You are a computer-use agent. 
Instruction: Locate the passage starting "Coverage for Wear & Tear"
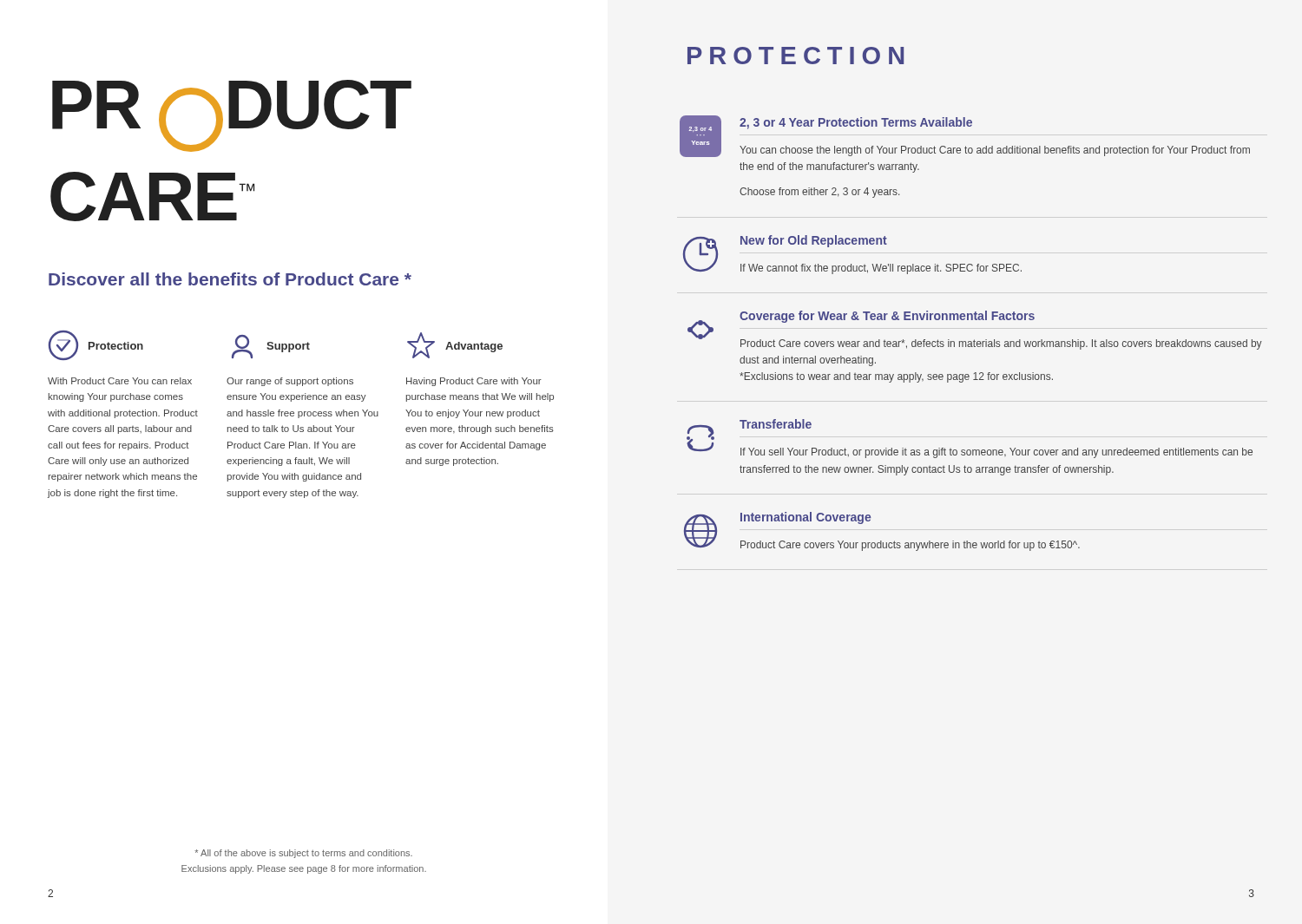tap(887, 316)
